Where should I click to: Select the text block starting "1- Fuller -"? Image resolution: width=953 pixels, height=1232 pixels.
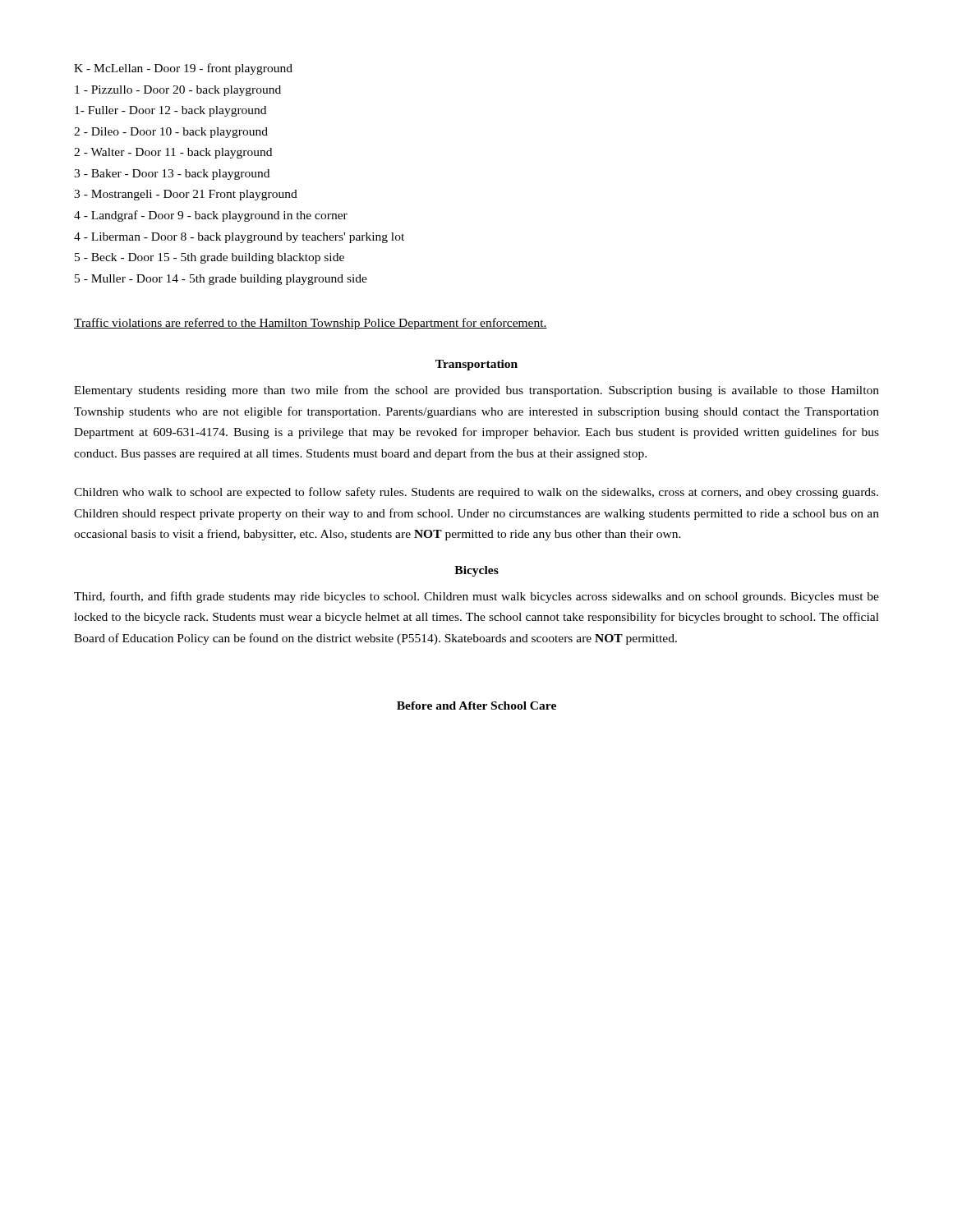[170, 110]
